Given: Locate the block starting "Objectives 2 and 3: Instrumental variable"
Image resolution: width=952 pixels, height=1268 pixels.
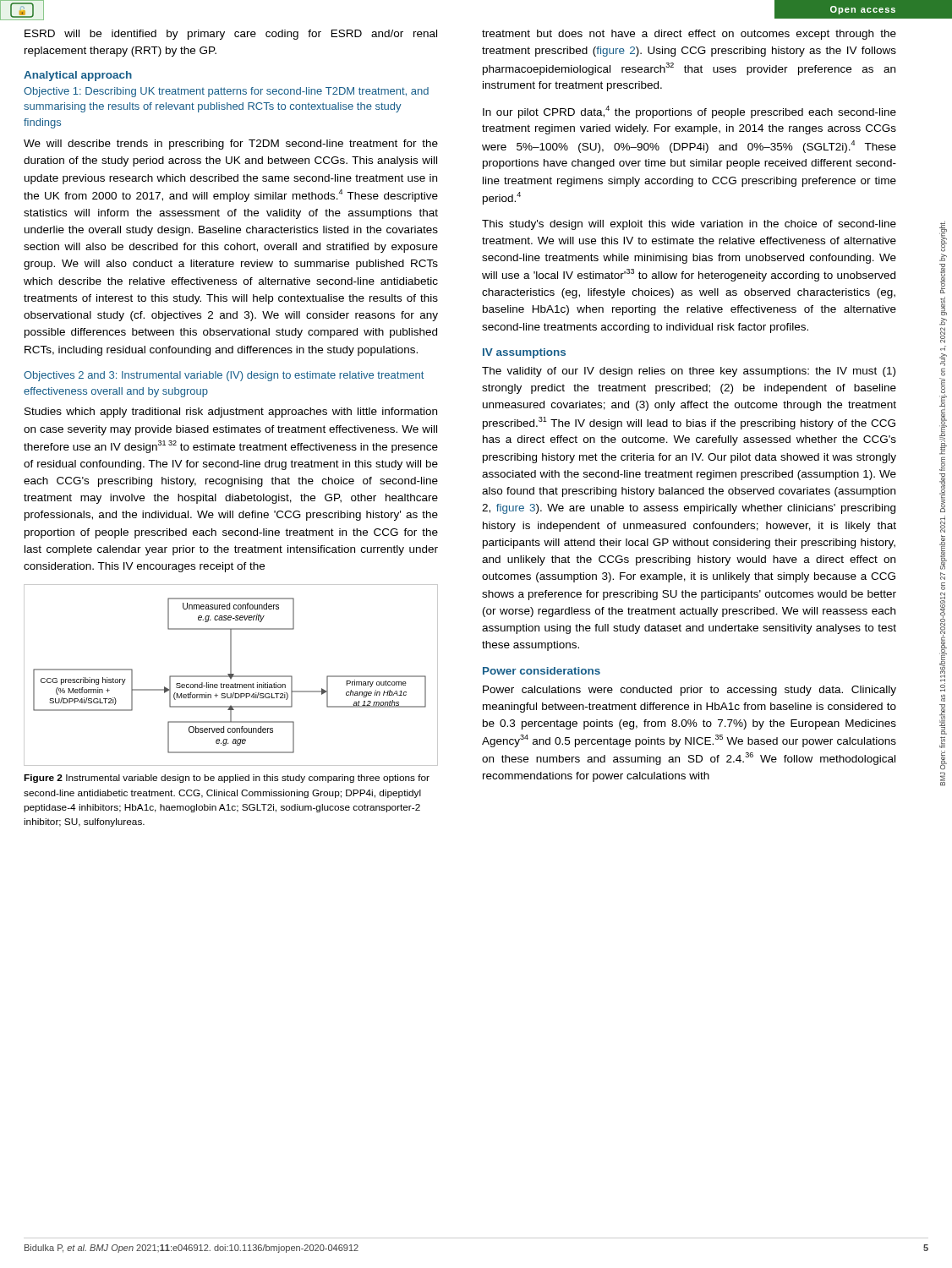Looking at the screenshot, I should (x=224, y=383).
